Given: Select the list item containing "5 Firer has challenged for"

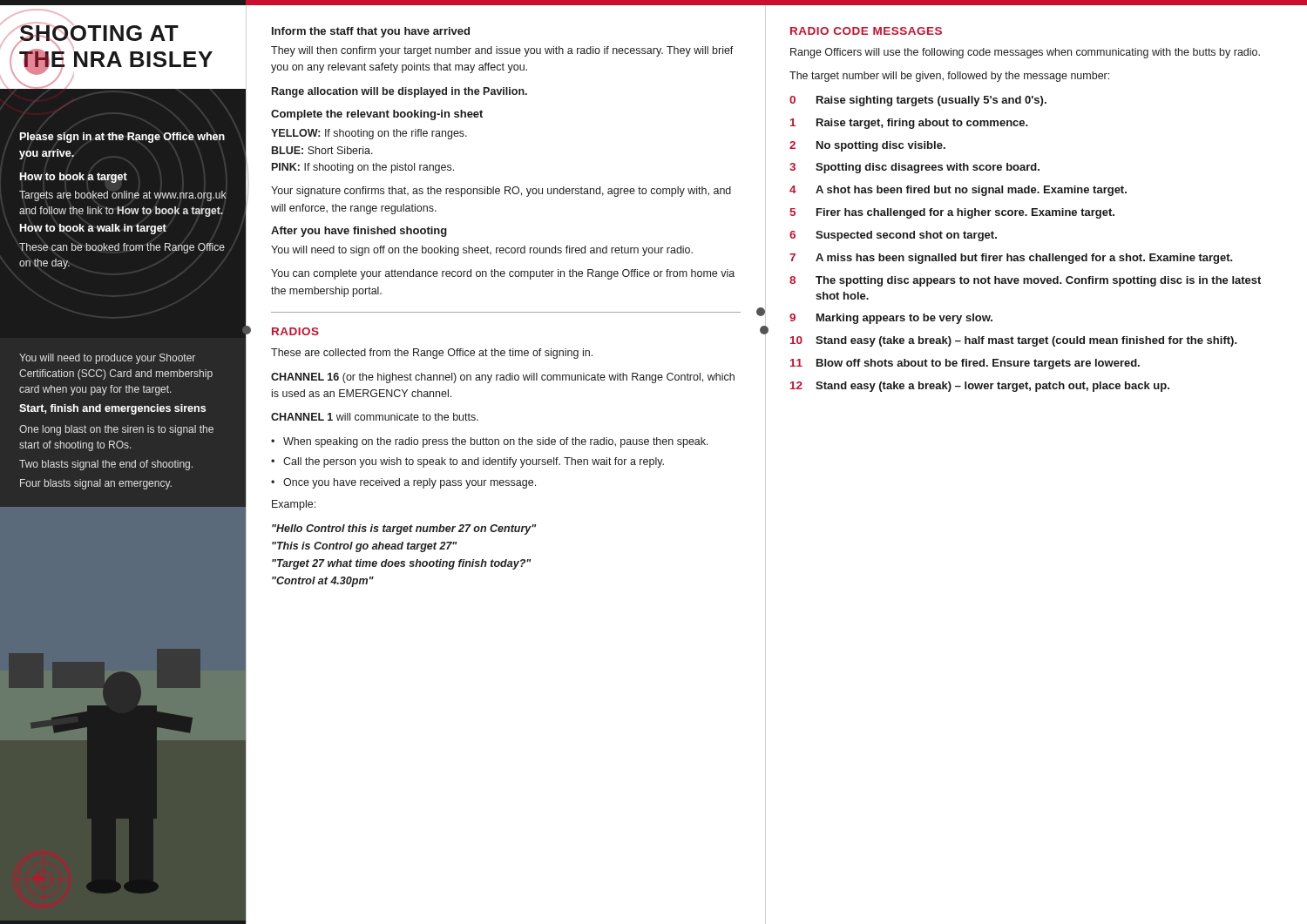Looking at the screenshot, I should click(1035, 213).
